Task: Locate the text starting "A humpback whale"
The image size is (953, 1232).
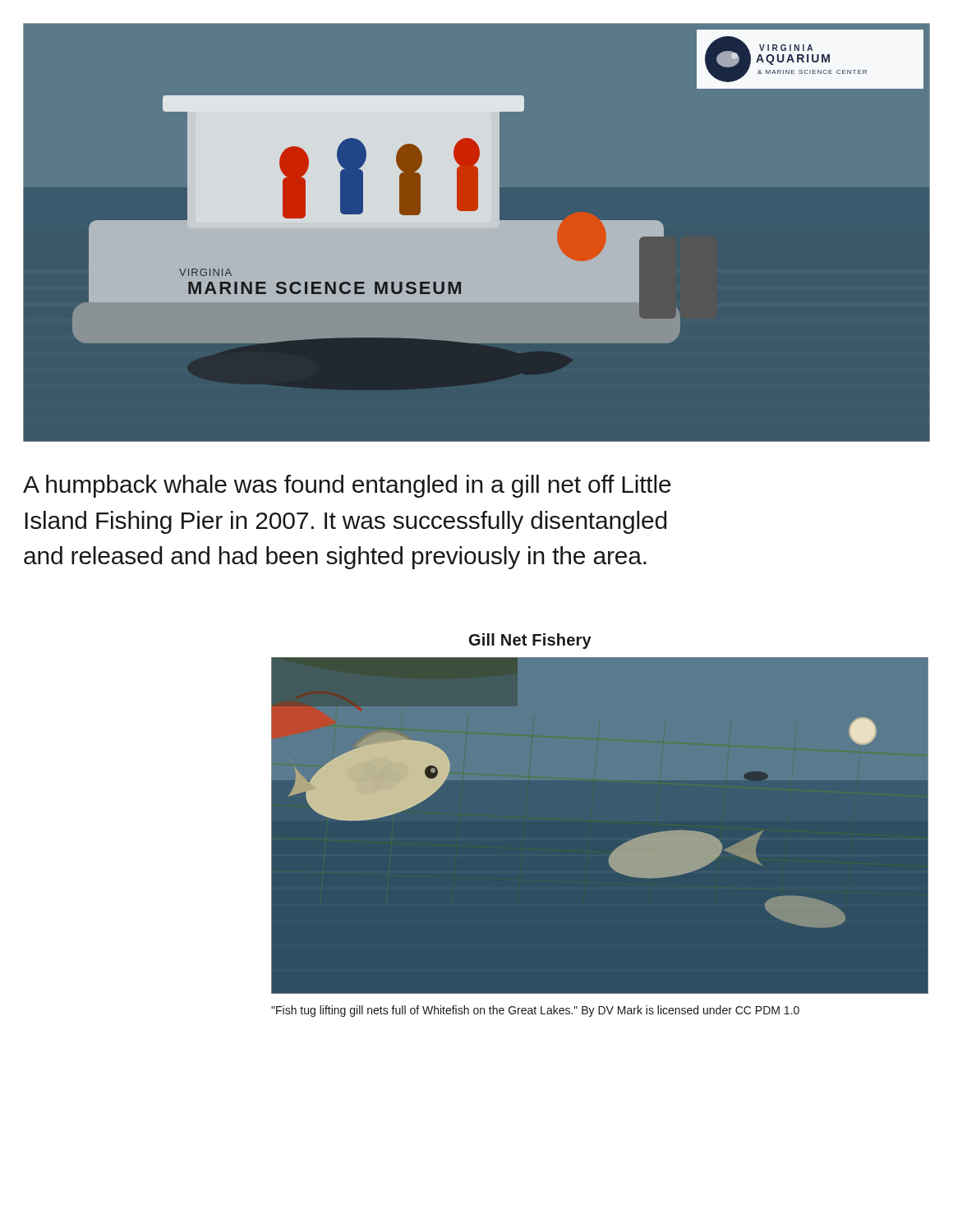Action: tap(347, 520)
